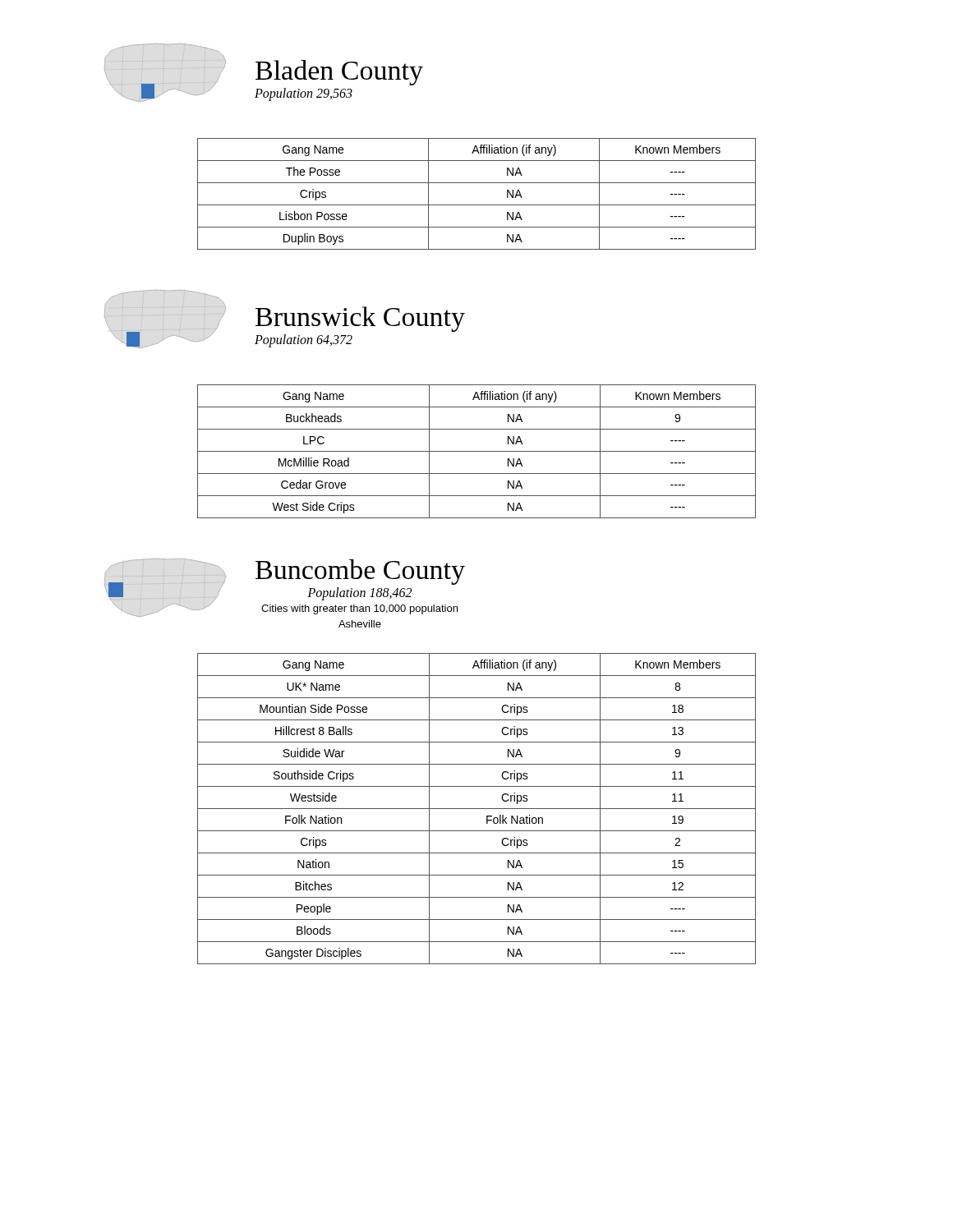Click on the element starting "Bladen County"

tap(339, 70)
